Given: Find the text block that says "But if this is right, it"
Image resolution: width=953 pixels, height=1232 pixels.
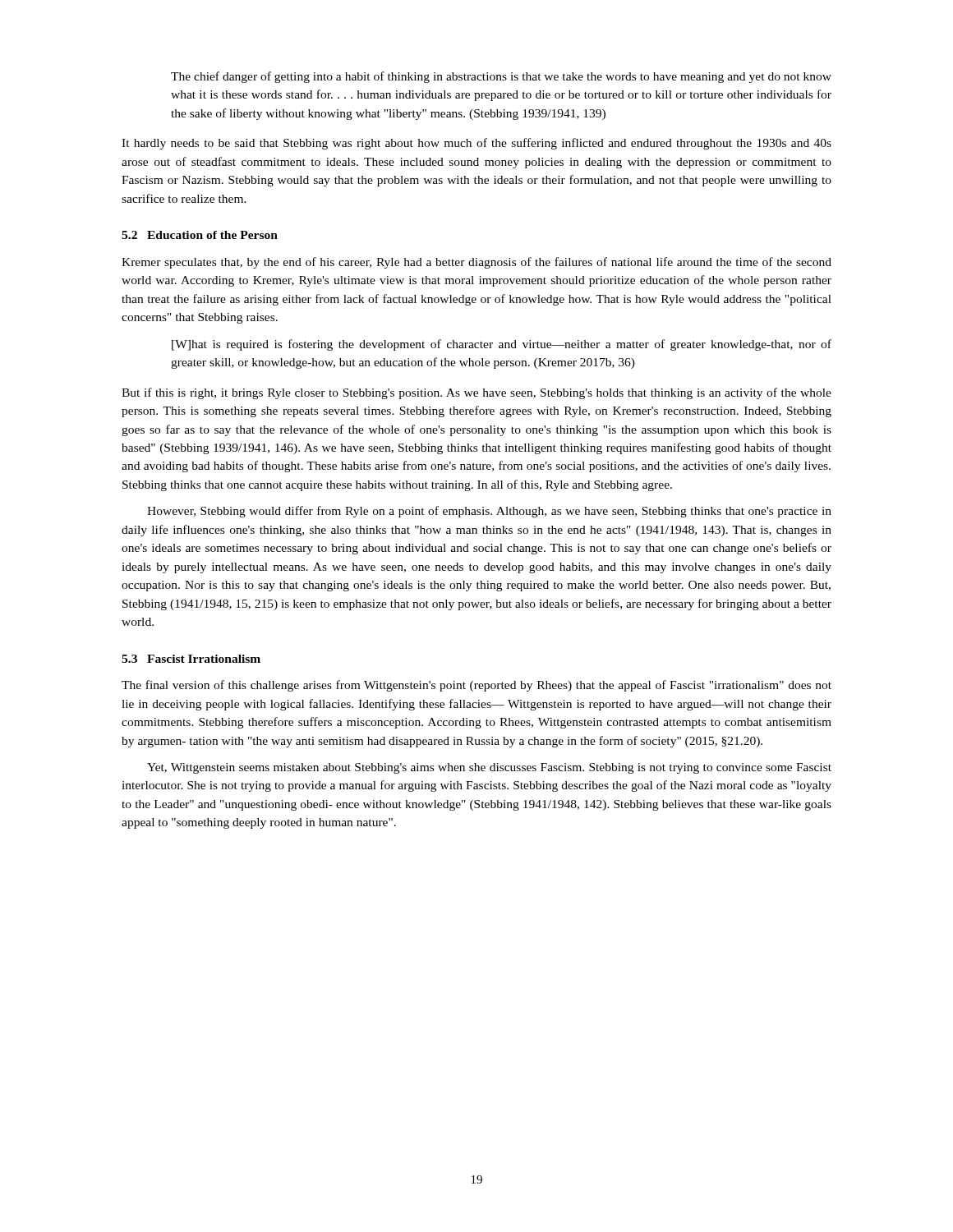Looking at the screenshot, I should (476, 438).
